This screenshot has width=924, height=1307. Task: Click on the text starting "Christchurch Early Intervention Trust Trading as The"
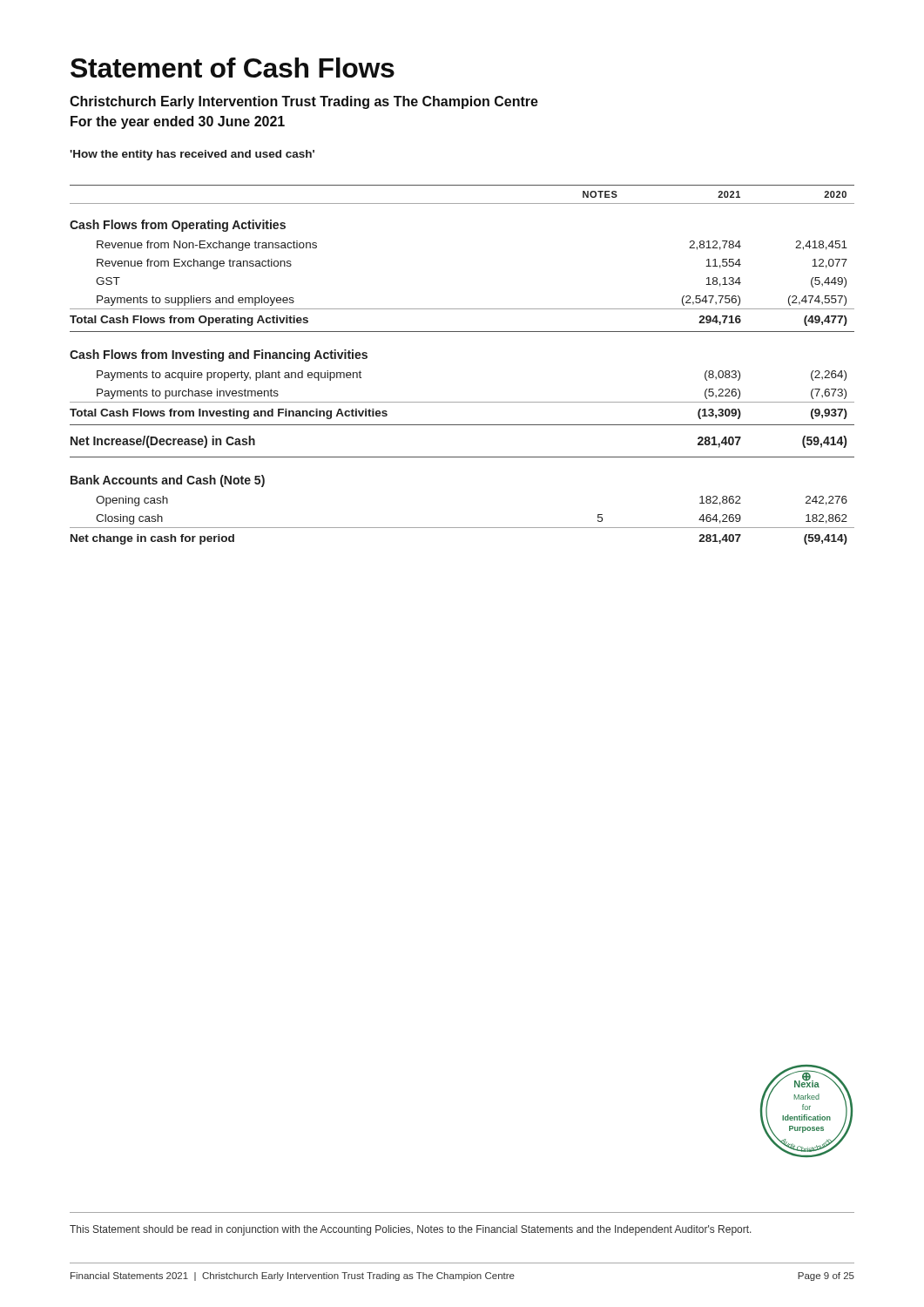pos(304,112)
